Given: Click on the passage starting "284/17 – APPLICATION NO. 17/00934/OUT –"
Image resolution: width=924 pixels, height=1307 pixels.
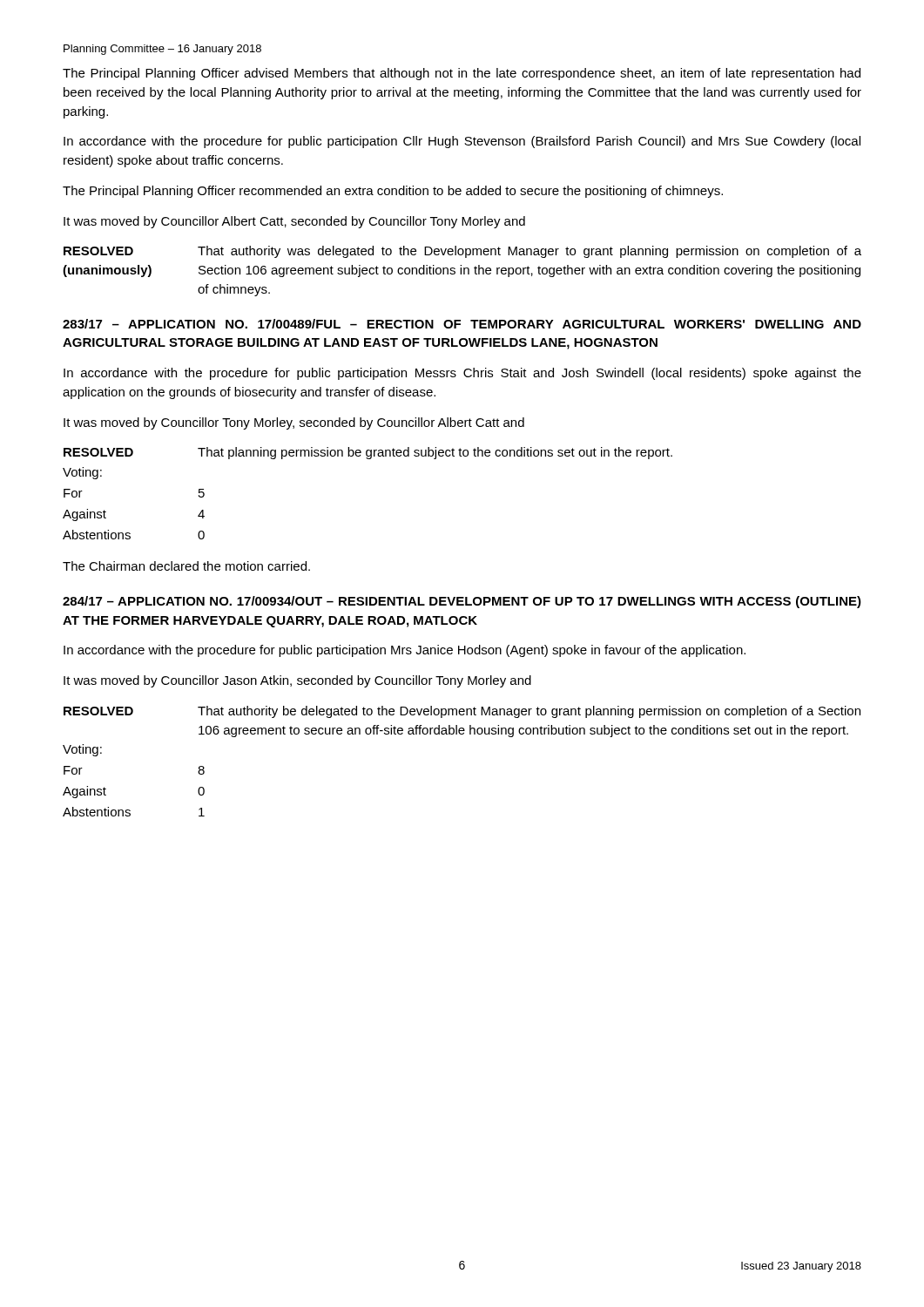Looking at the screenshot, I should click(x=462, y=610).
